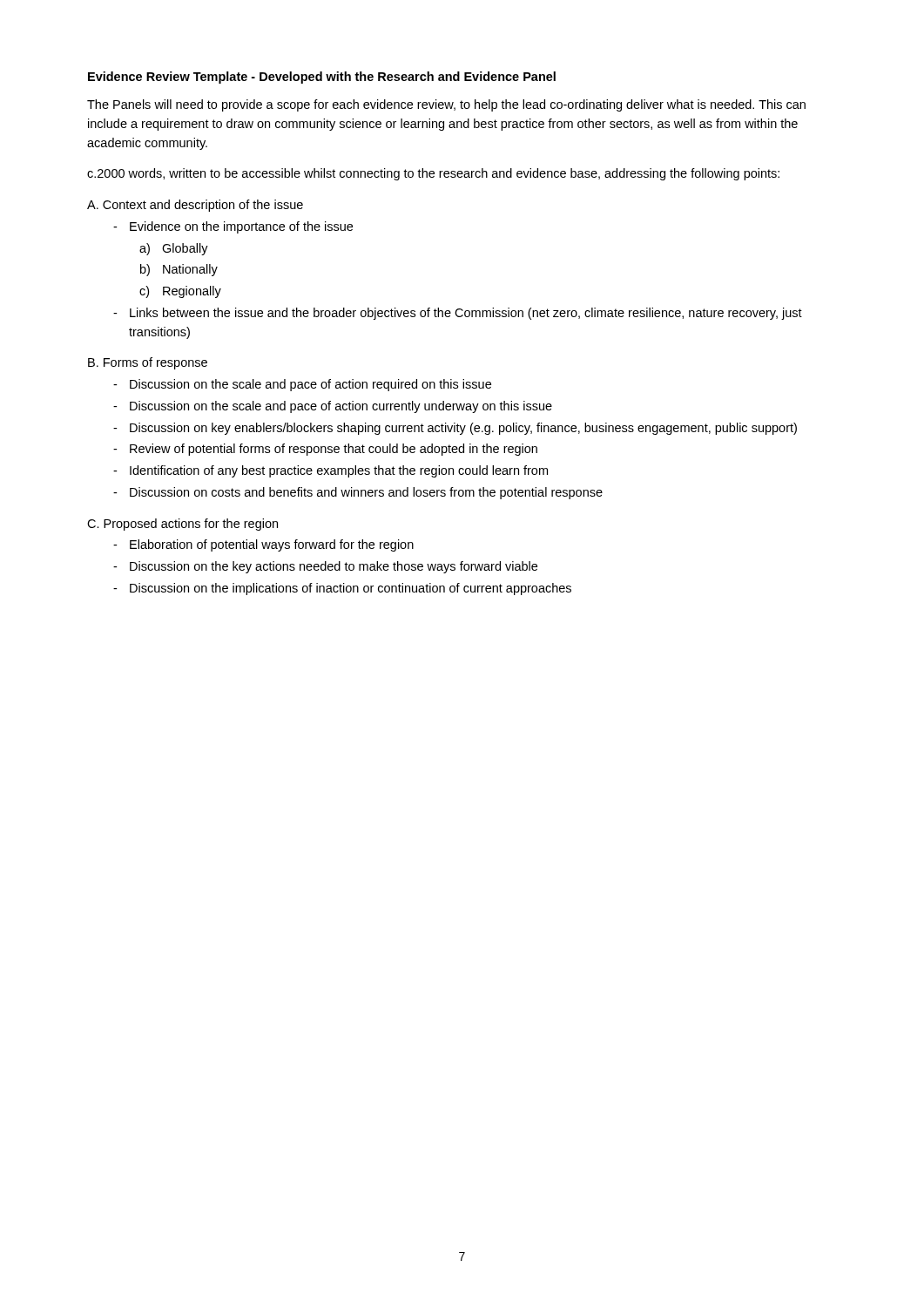This screenshot has height=1307, width=924.
Task: Locate the block of text that opens with "- Evidence on the importance"
Action: pos(233,227)
